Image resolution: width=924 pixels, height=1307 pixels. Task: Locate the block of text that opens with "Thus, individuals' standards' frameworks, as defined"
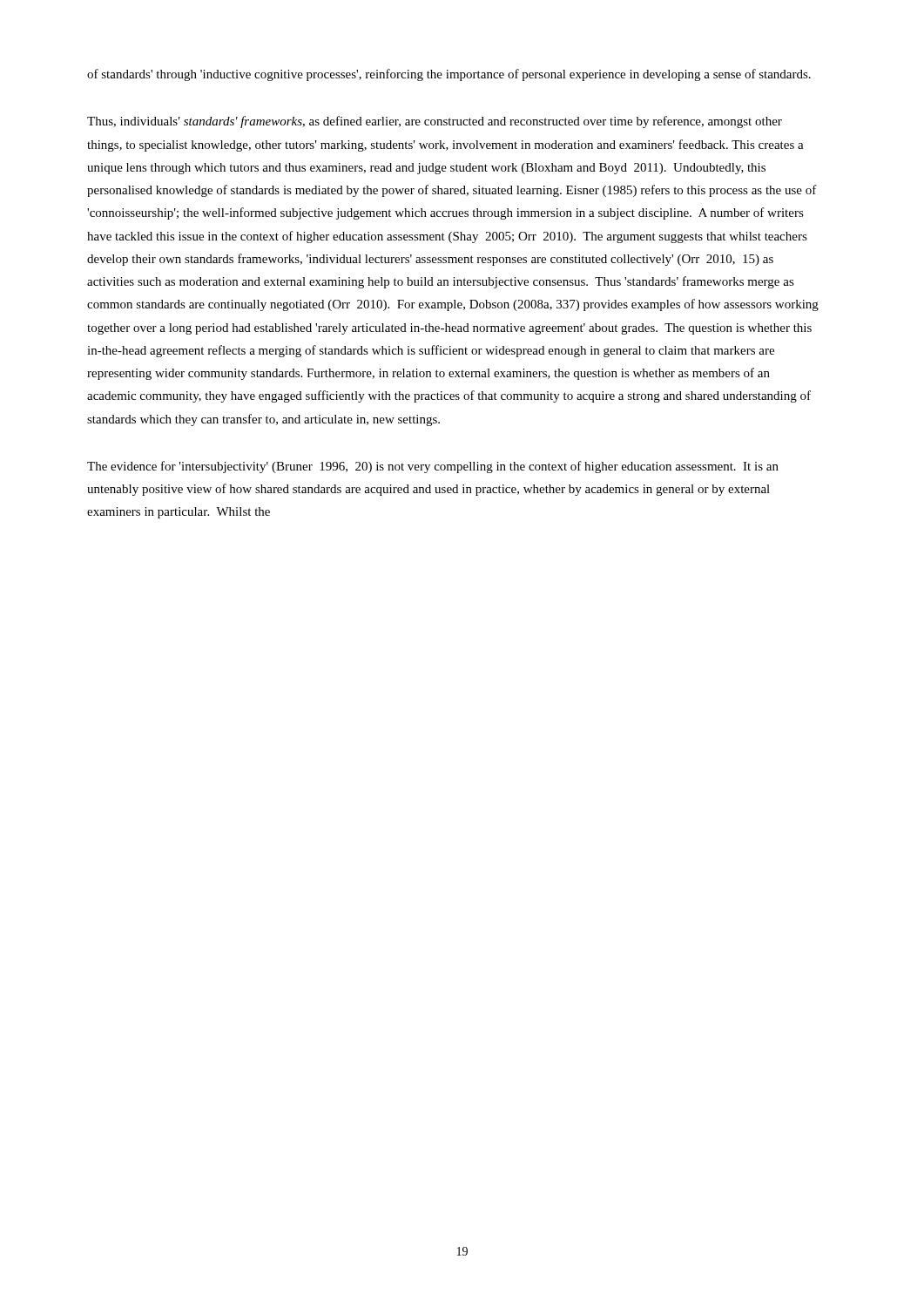tap(453, 270)
